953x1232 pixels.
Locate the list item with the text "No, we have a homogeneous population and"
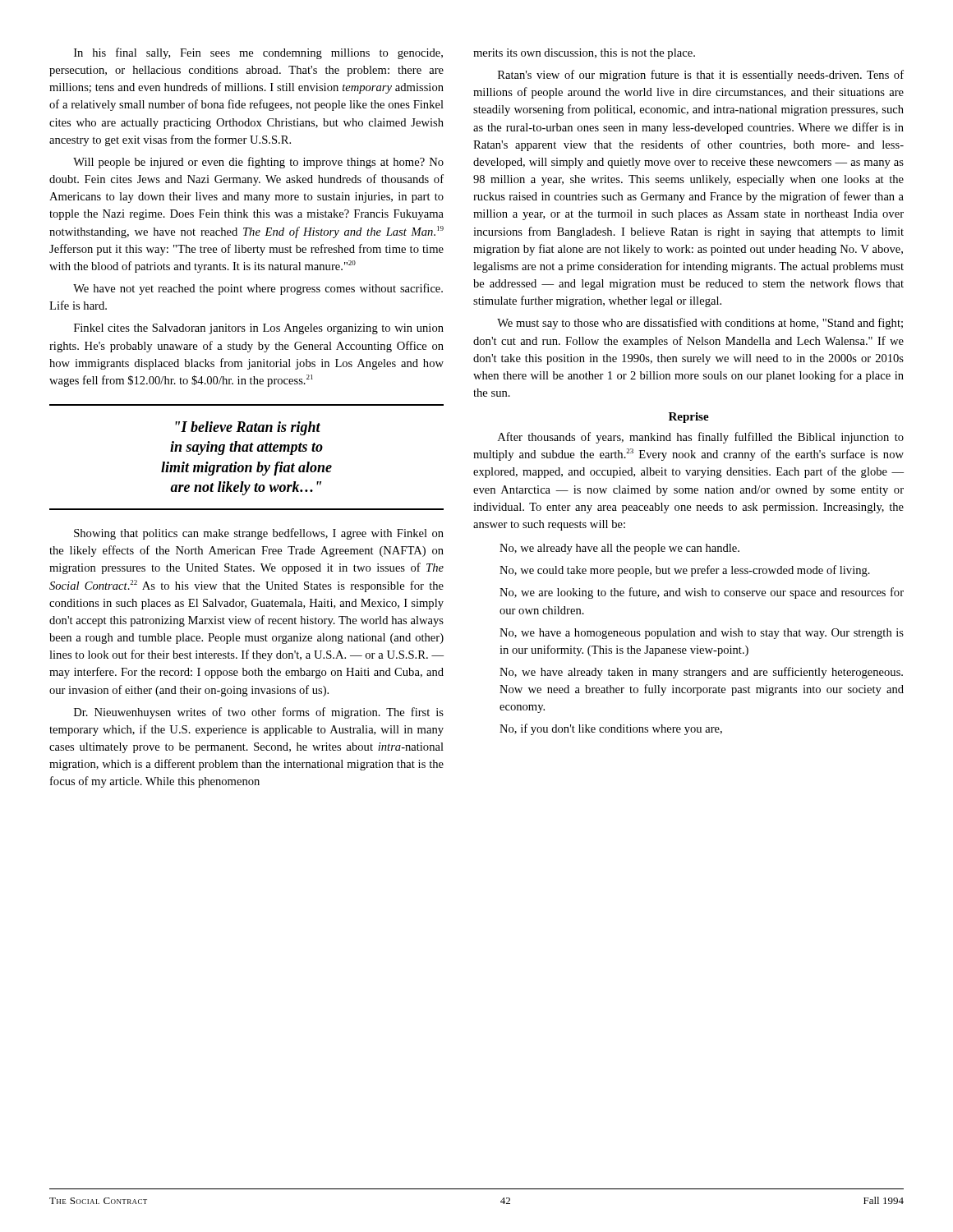702,641
